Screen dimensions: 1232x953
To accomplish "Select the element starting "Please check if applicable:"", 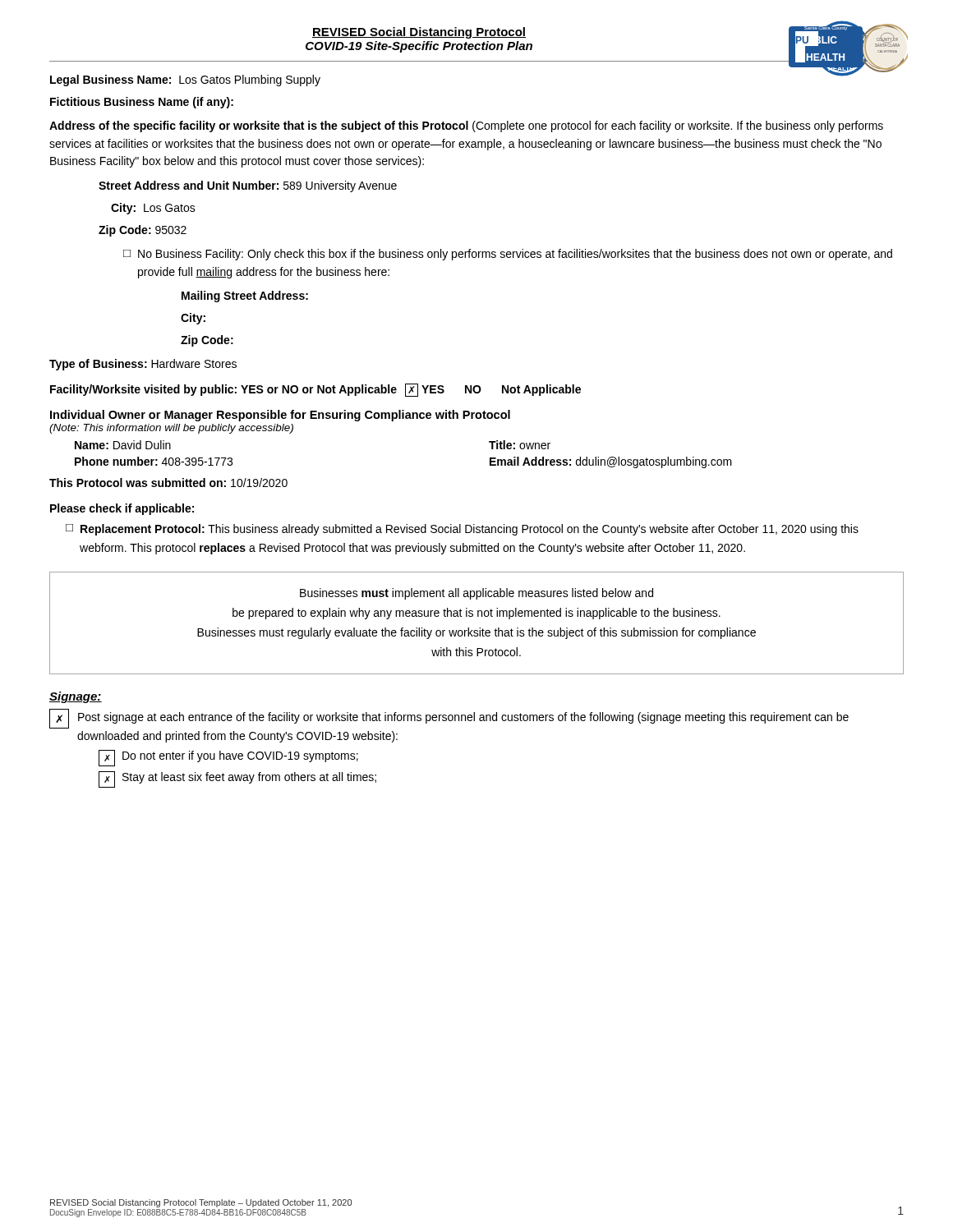I will [122, 509].
